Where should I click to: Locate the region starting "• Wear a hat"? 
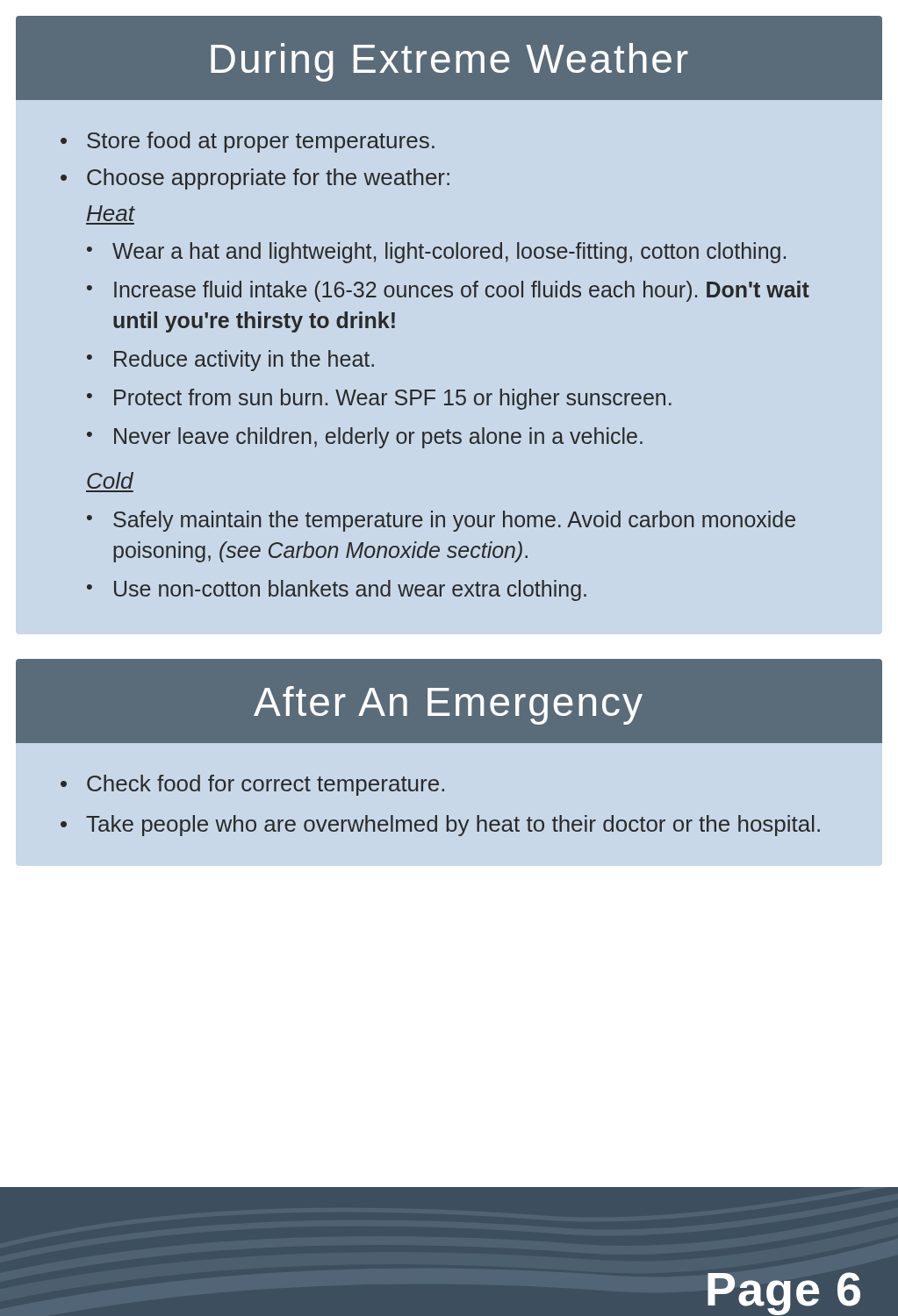click(x=437, y=250)
